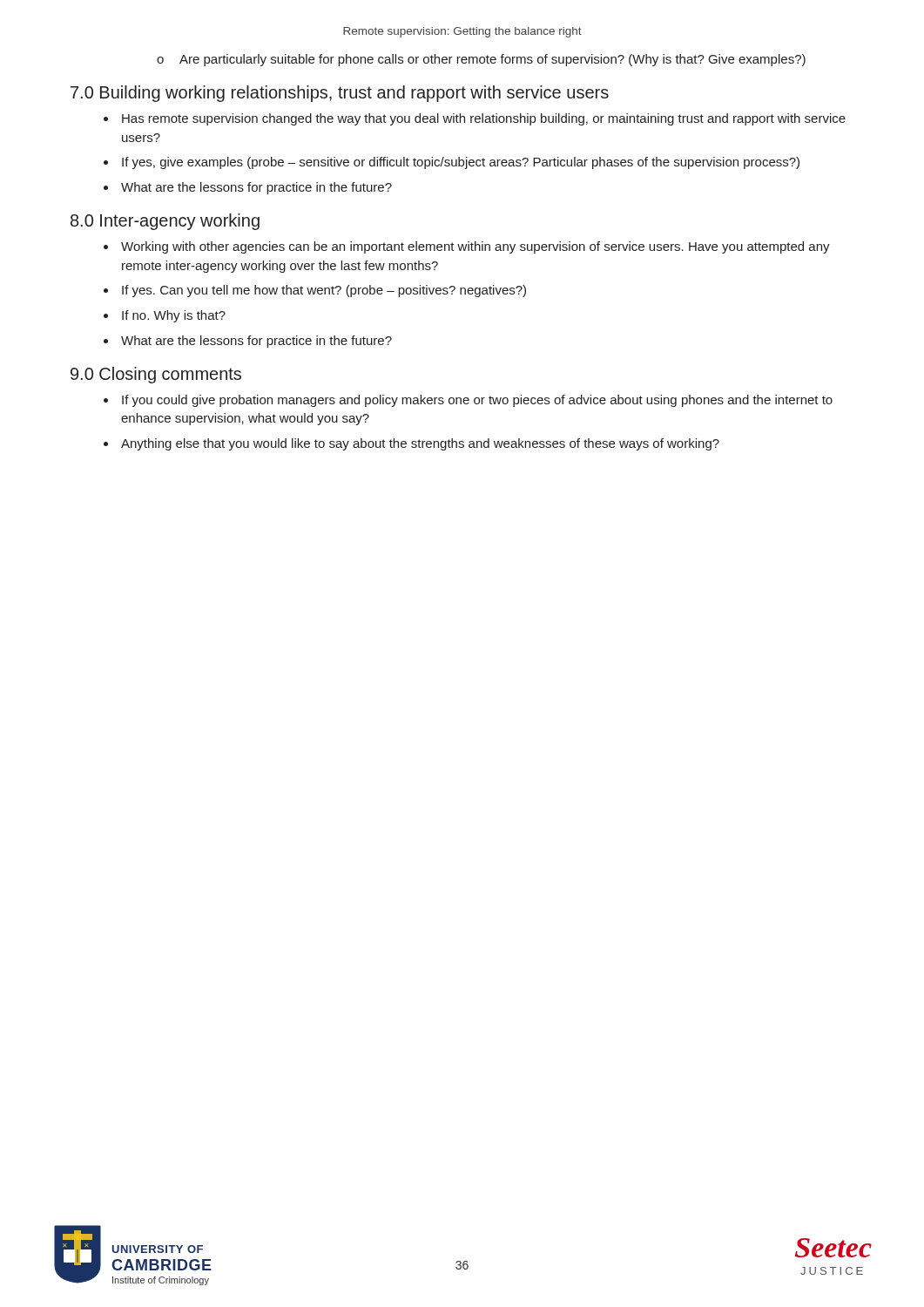924x1307 pixels.
Task: Where does it say "8.0 Inter-agency working"?
Action: pyautogui.click(x=165, y=220)
